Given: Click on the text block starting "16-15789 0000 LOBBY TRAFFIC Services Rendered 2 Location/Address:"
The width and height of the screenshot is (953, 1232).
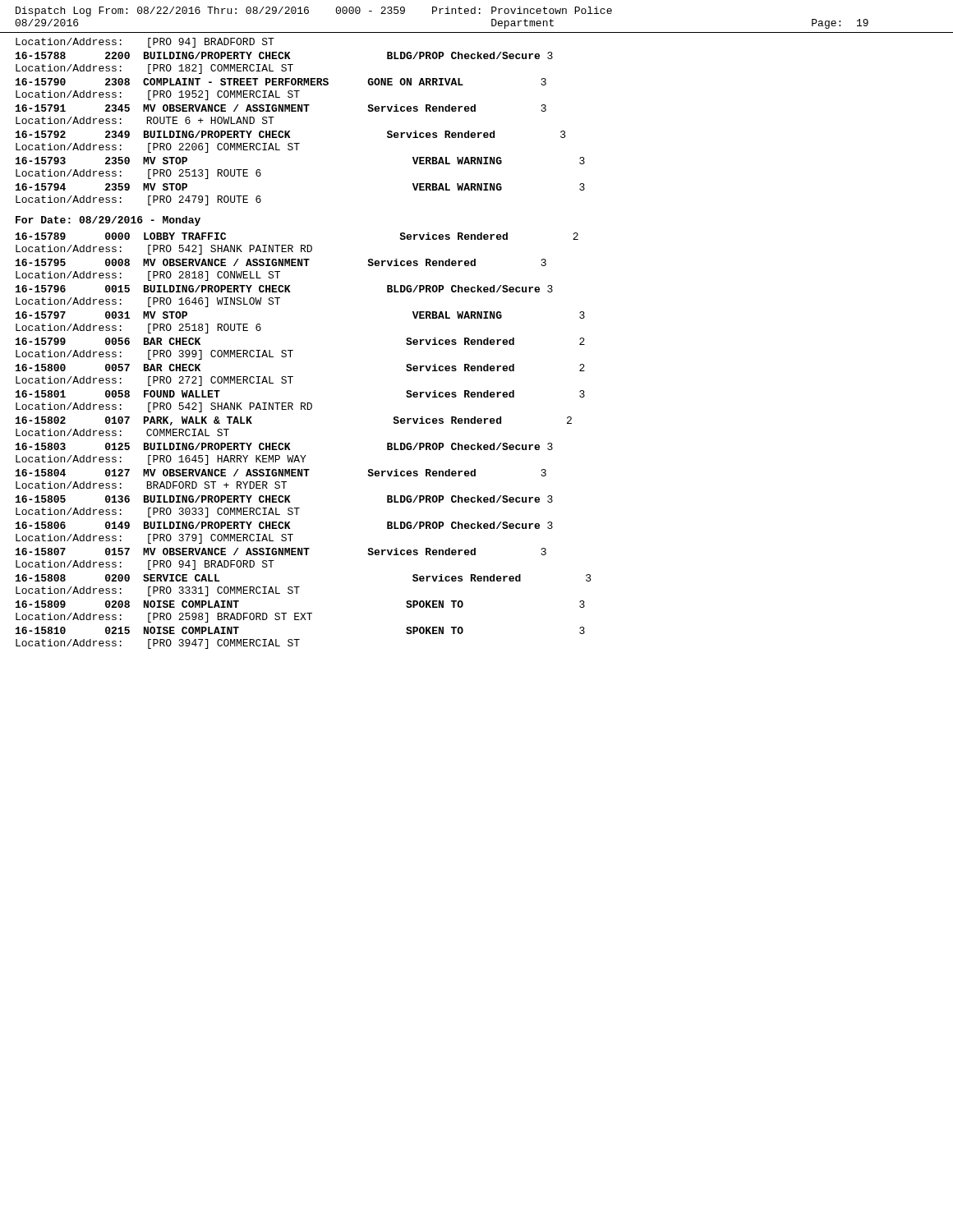Looking at the screenshot, I should coord(476,243).
